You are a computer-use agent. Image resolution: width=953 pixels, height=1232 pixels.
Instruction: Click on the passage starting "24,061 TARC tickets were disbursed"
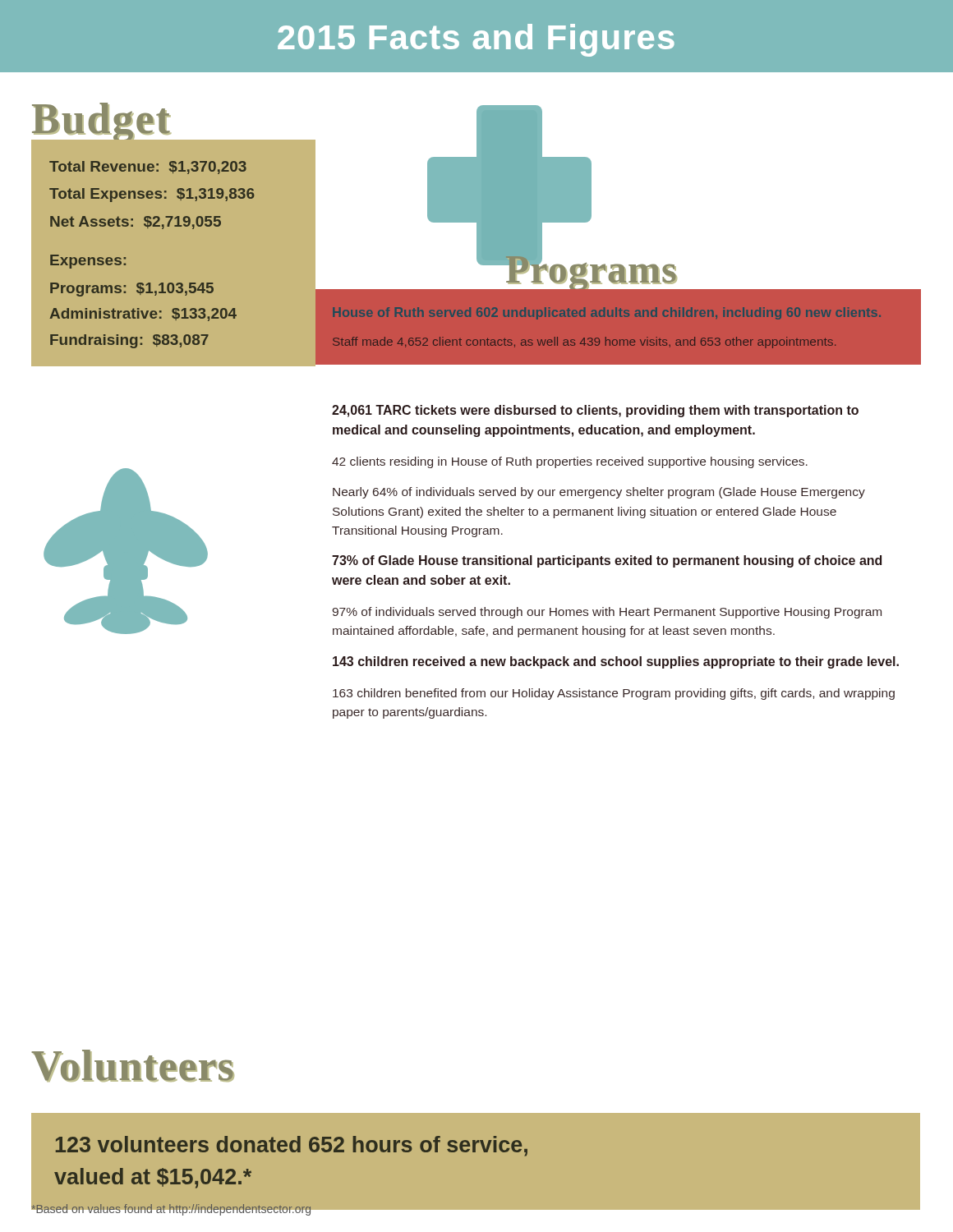coord(618,561)
